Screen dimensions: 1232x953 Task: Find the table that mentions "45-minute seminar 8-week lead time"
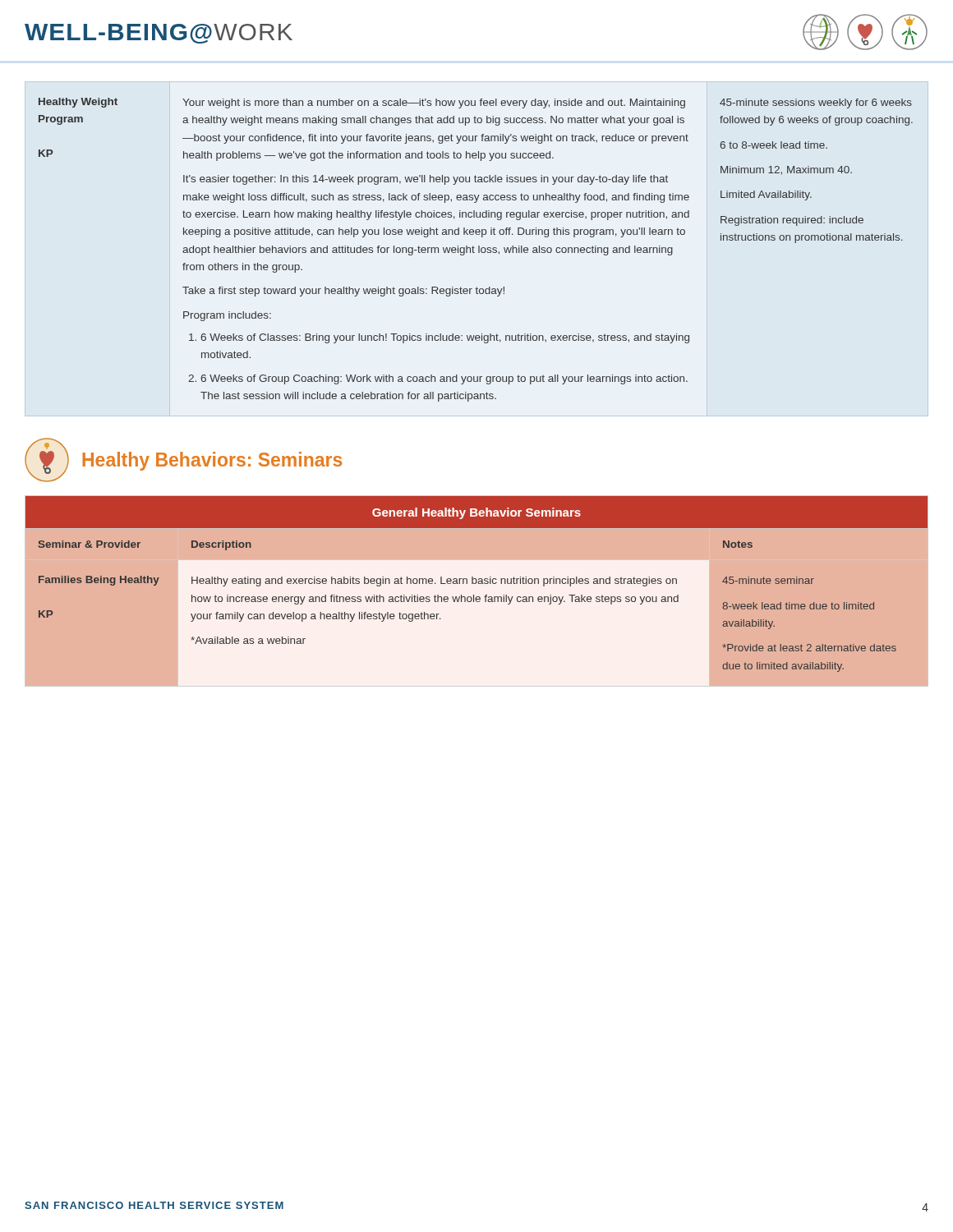pos(476,591)
